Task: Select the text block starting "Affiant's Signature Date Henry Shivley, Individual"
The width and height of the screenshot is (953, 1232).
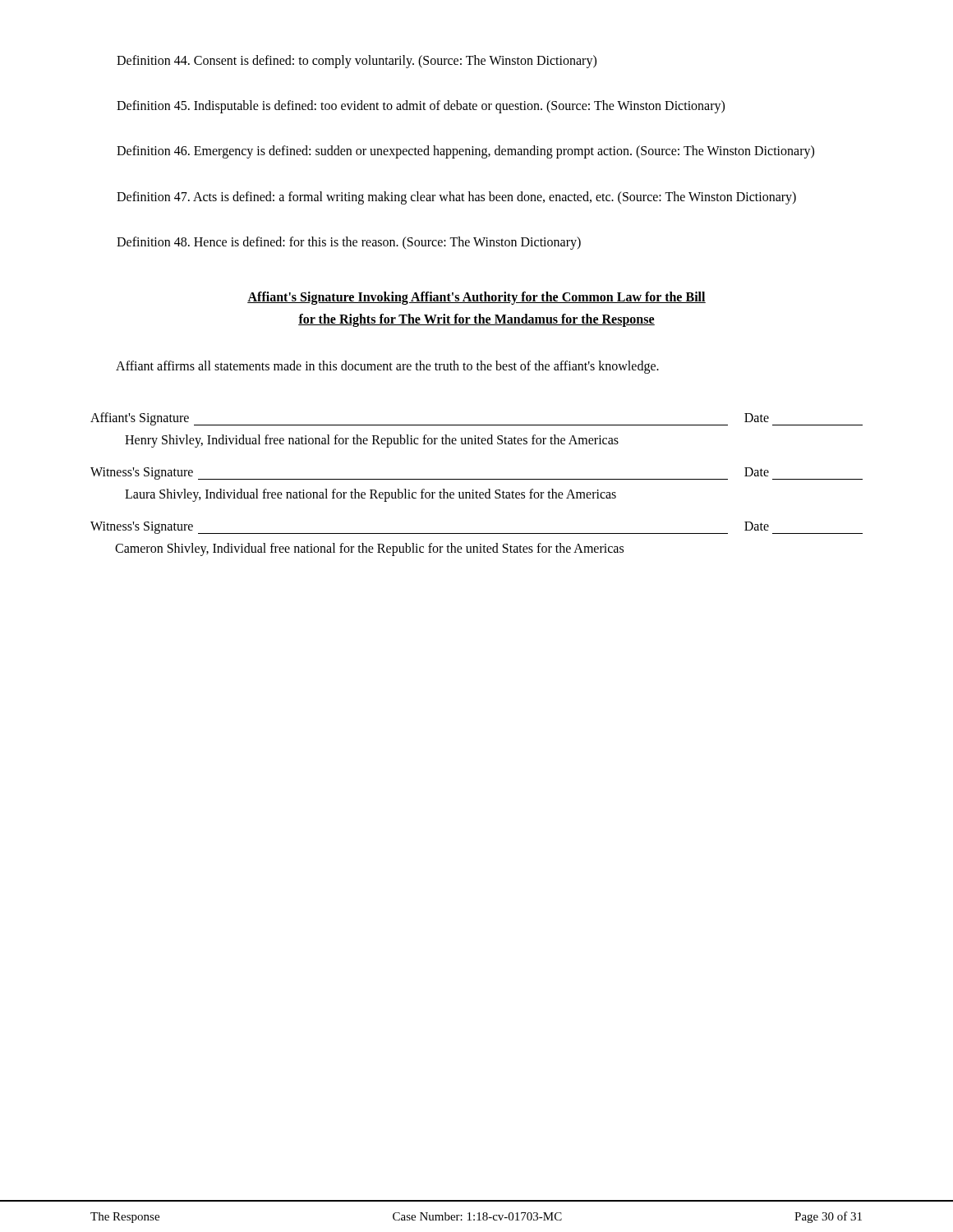Action: point(476,484)
